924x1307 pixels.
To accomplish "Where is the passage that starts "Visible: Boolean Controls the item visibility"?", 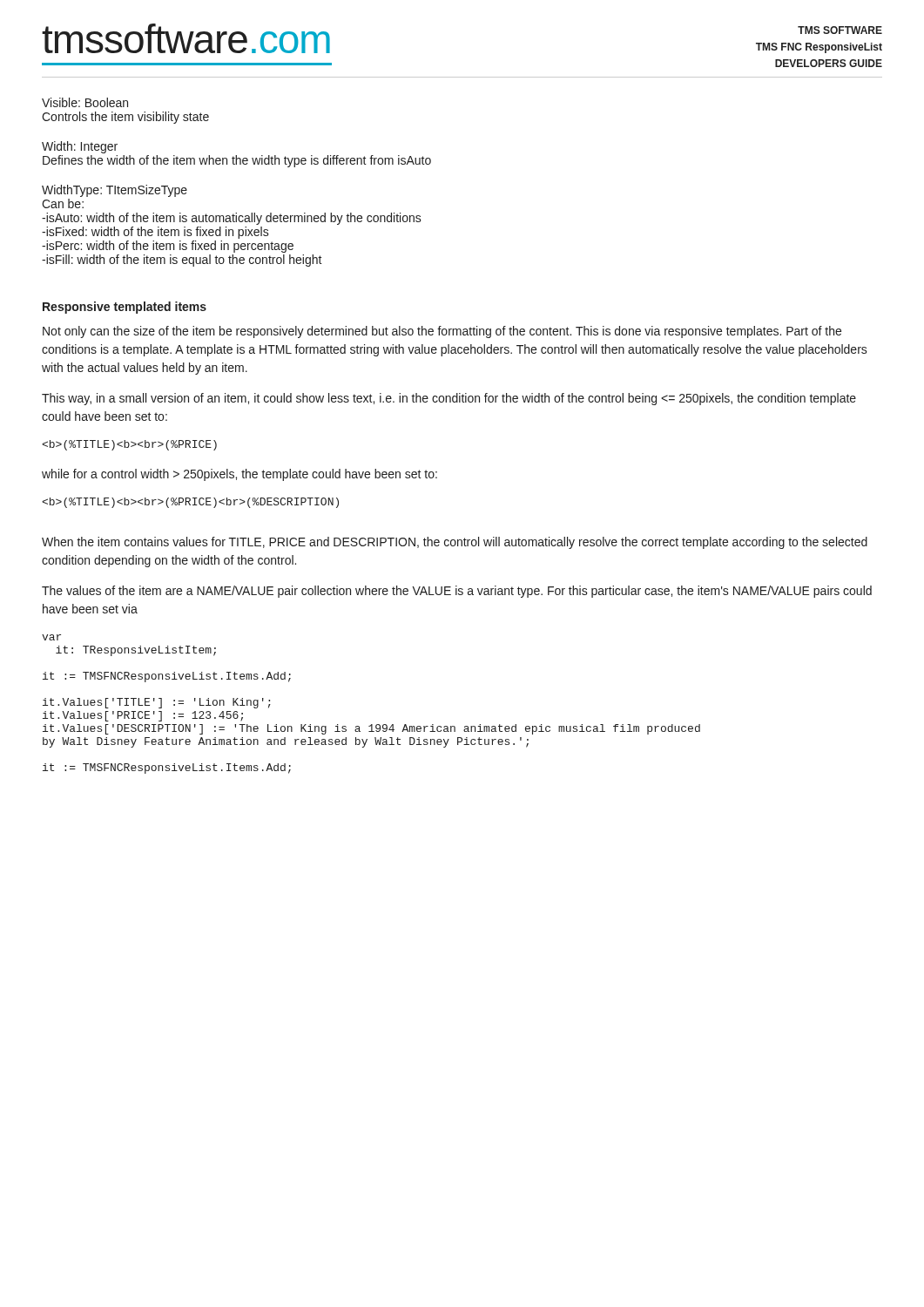I will pos(125,110).
